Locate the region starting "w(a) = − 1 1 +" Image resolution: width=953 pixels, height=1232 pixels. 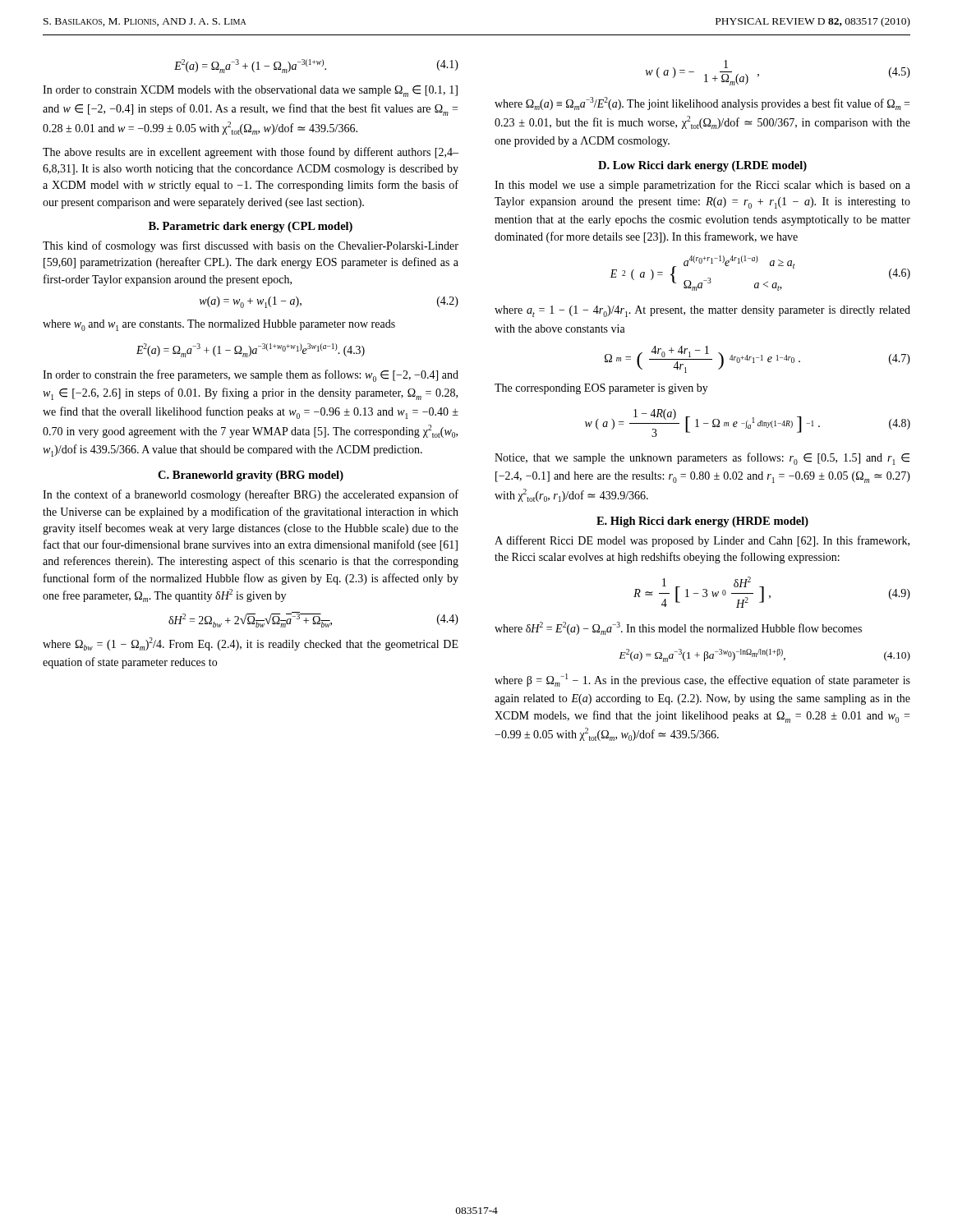(729, 72)
